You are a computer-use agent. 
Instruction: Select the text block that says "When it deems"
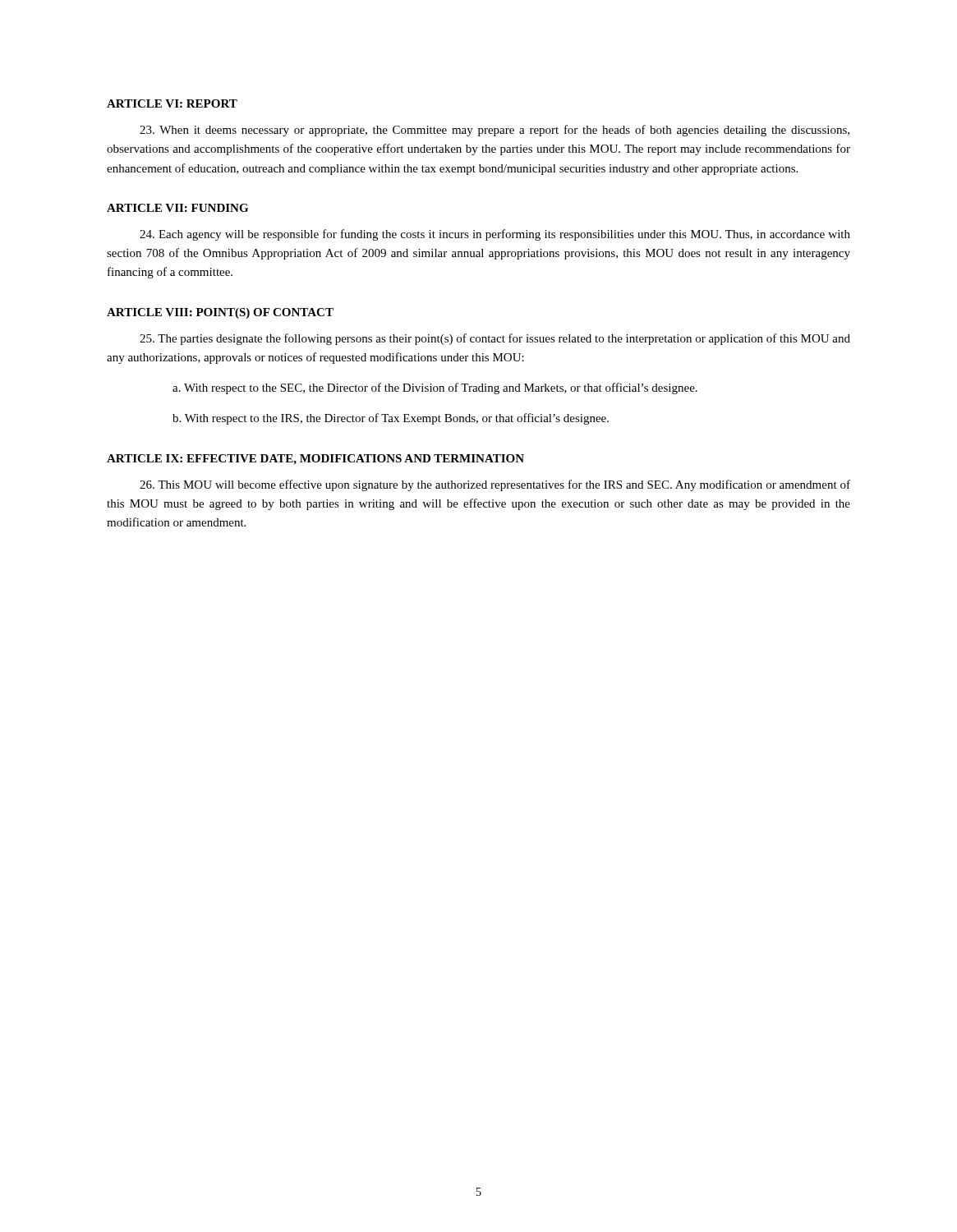(478, 149)
